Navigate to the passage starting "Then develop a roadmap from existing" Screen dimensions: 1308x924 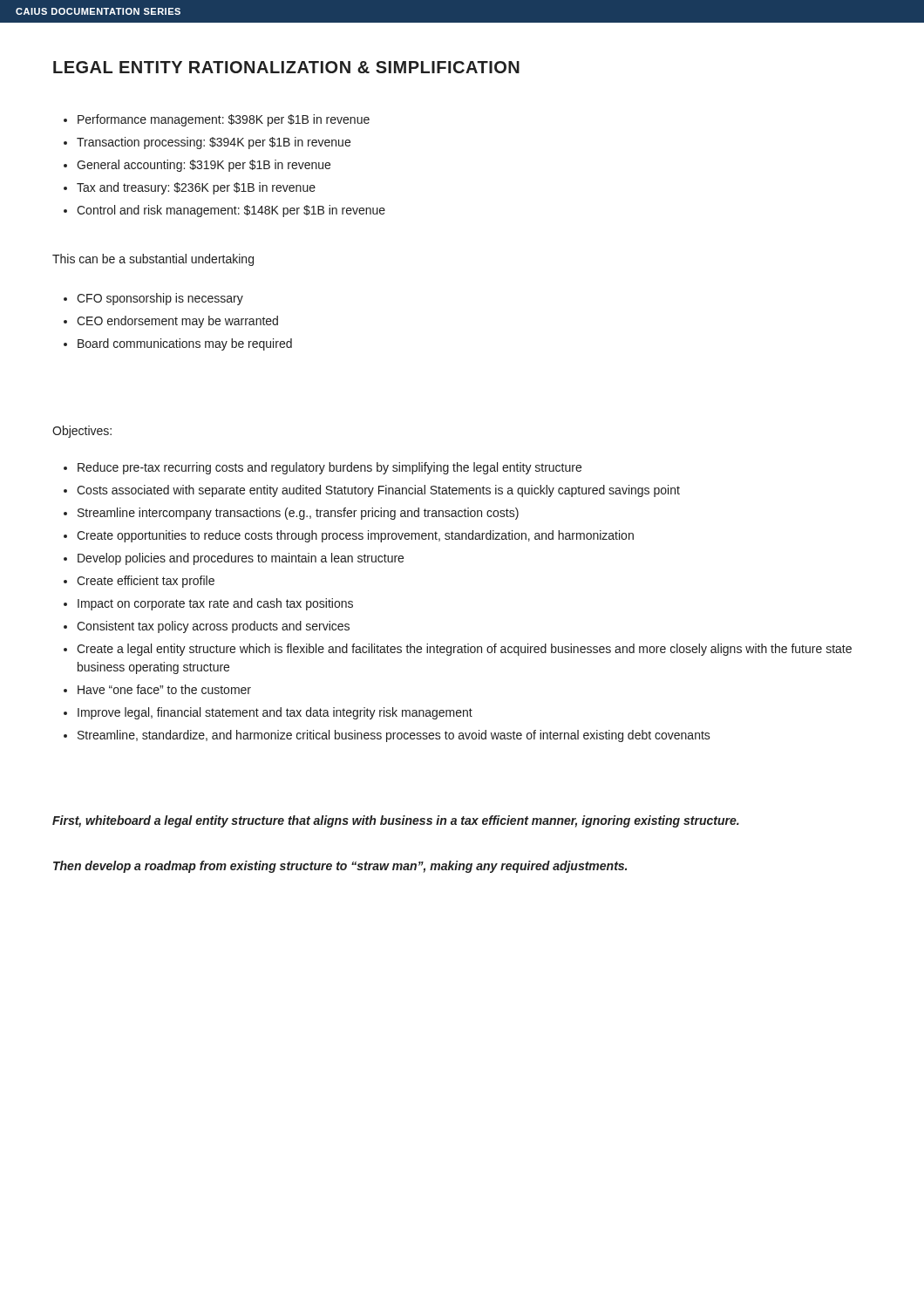(x=340, y=866)
